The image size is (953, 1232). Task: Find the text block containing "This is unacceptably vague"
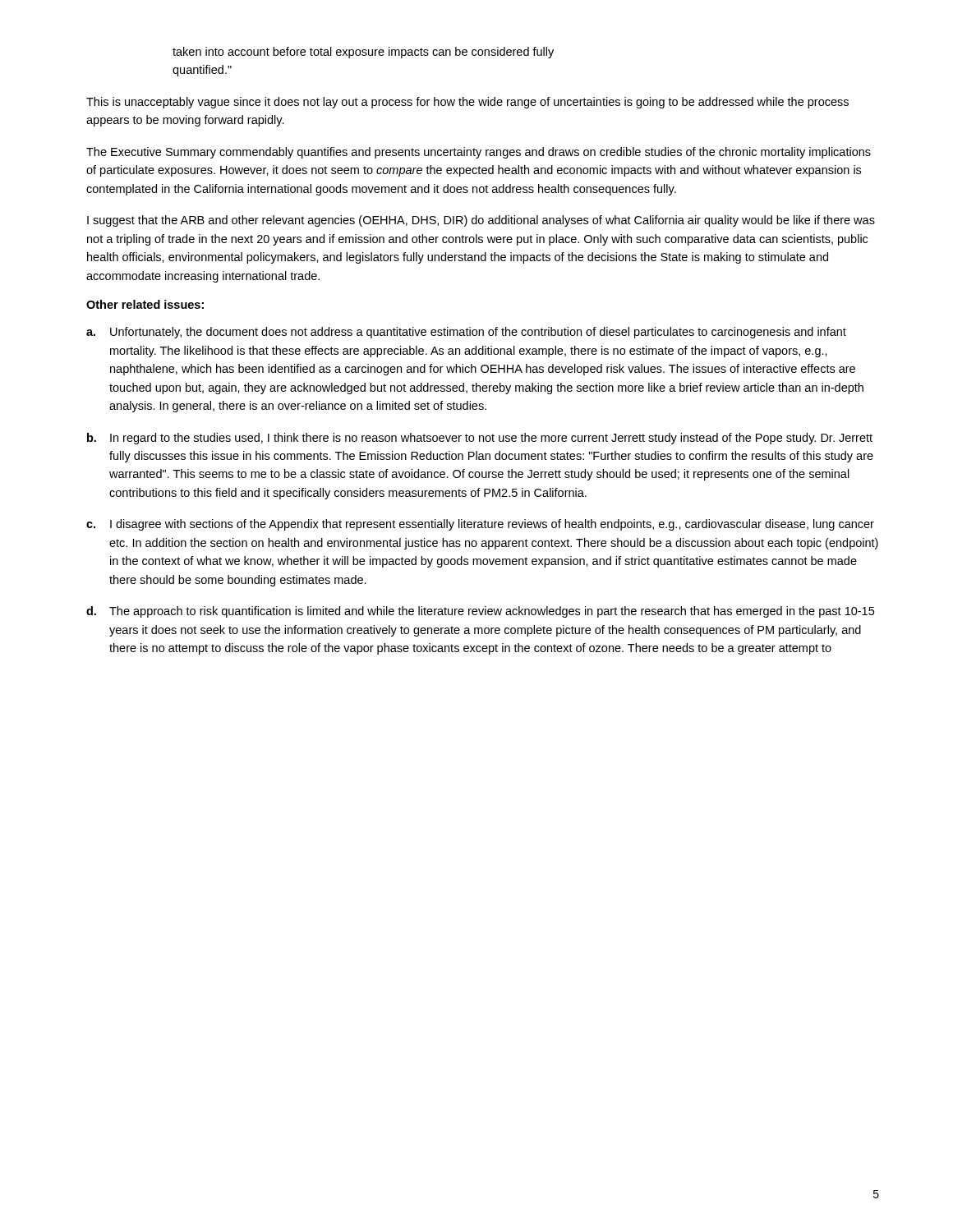coord(468,111)
